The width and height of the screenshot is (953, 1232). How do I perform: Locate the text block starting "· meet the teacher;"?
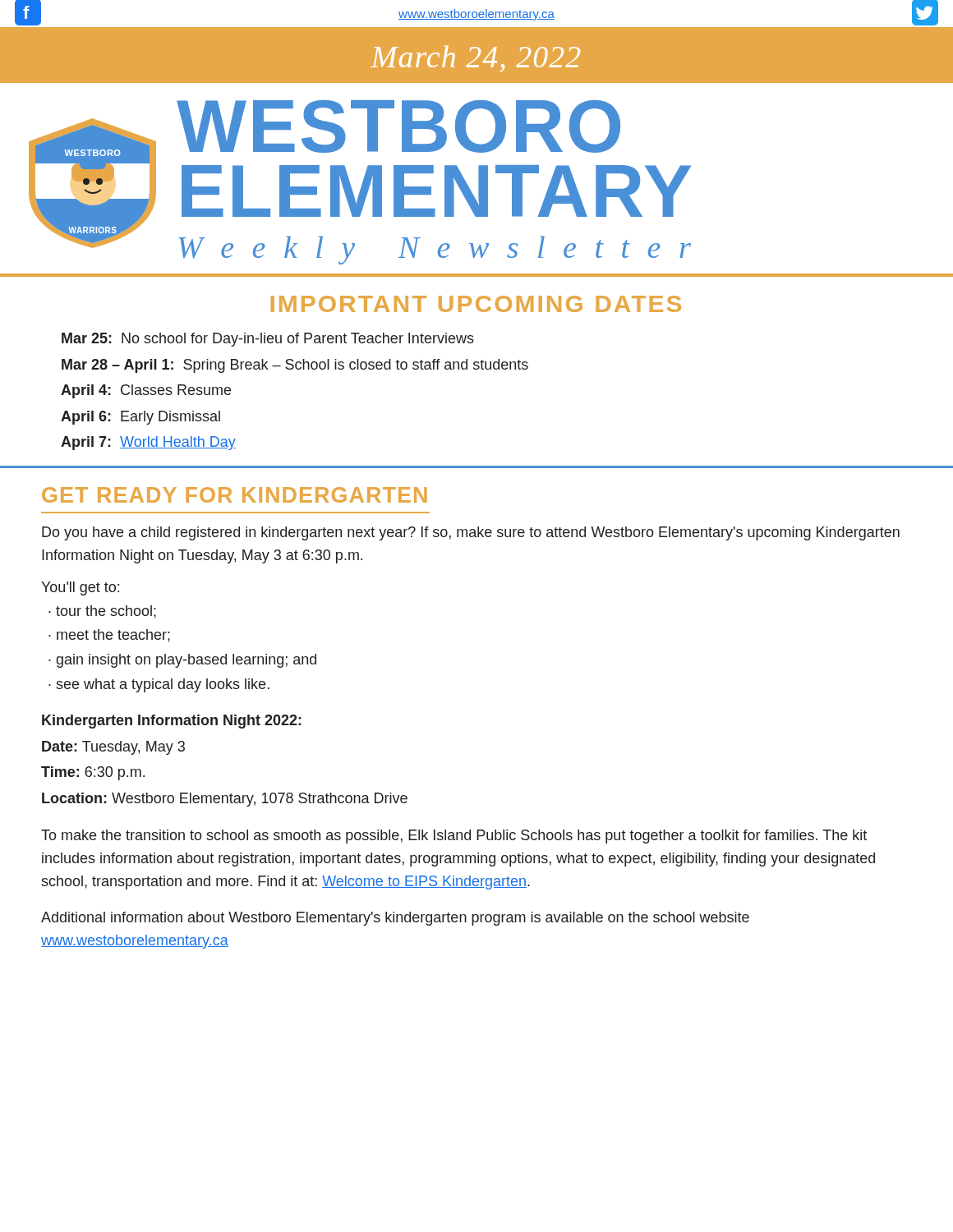[109, 635]
